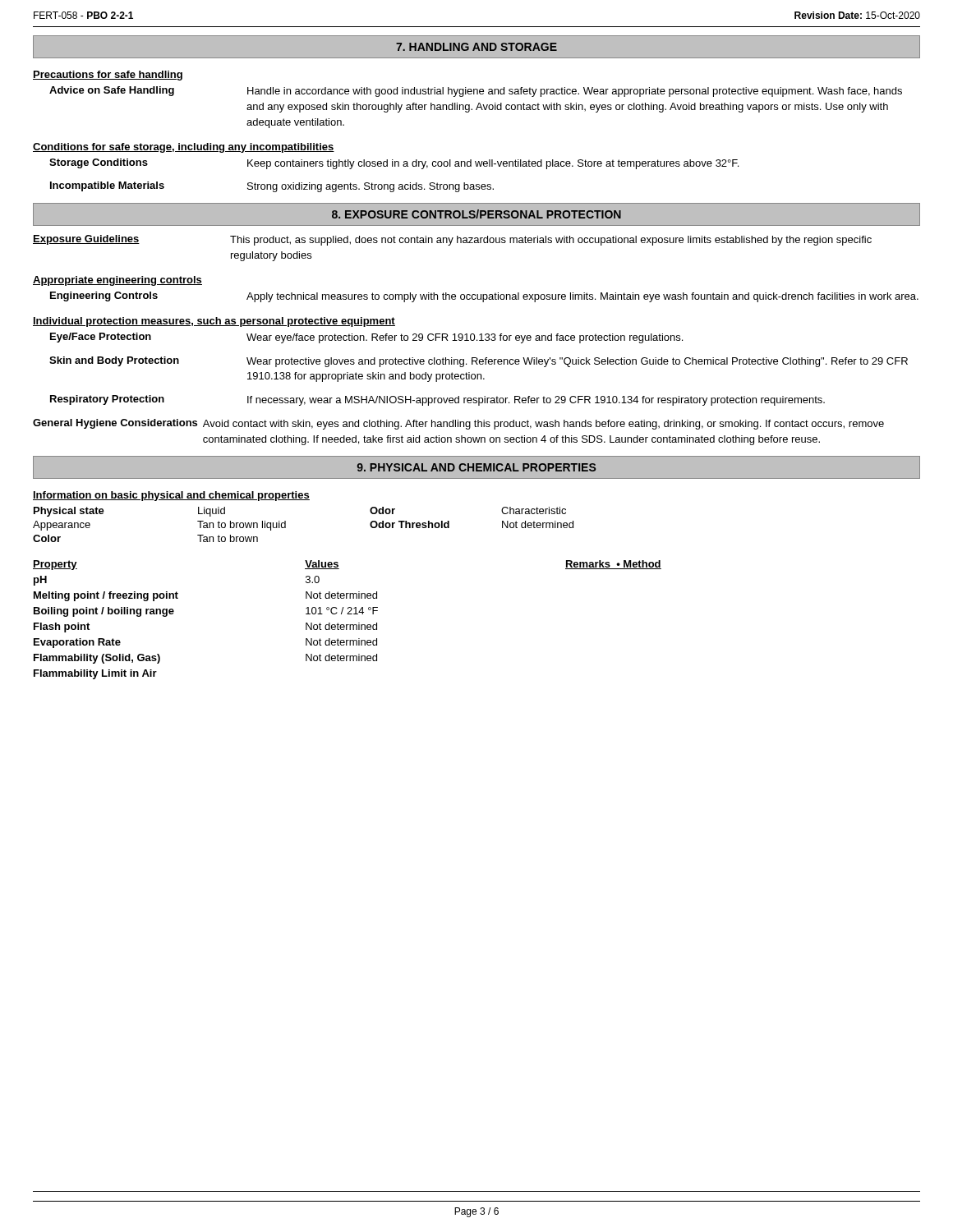Find the text block with the text "General Hygiene Considerations Avoid contact with"
The image size is (953, 1232).
pyautogui.click(x=476, y=432)
